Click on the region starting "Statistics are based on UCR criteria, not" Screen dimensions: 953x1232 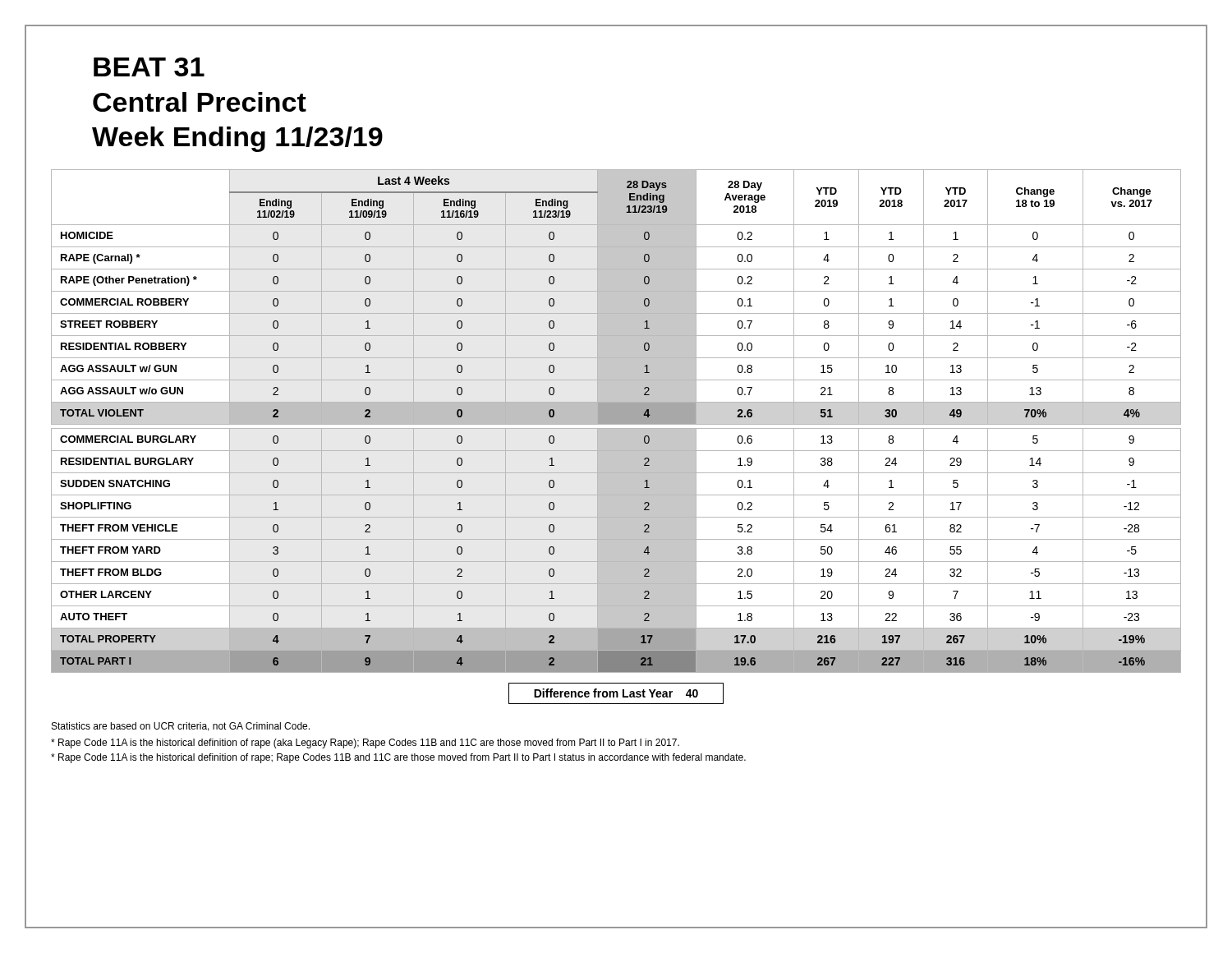[x=616, y=741]
